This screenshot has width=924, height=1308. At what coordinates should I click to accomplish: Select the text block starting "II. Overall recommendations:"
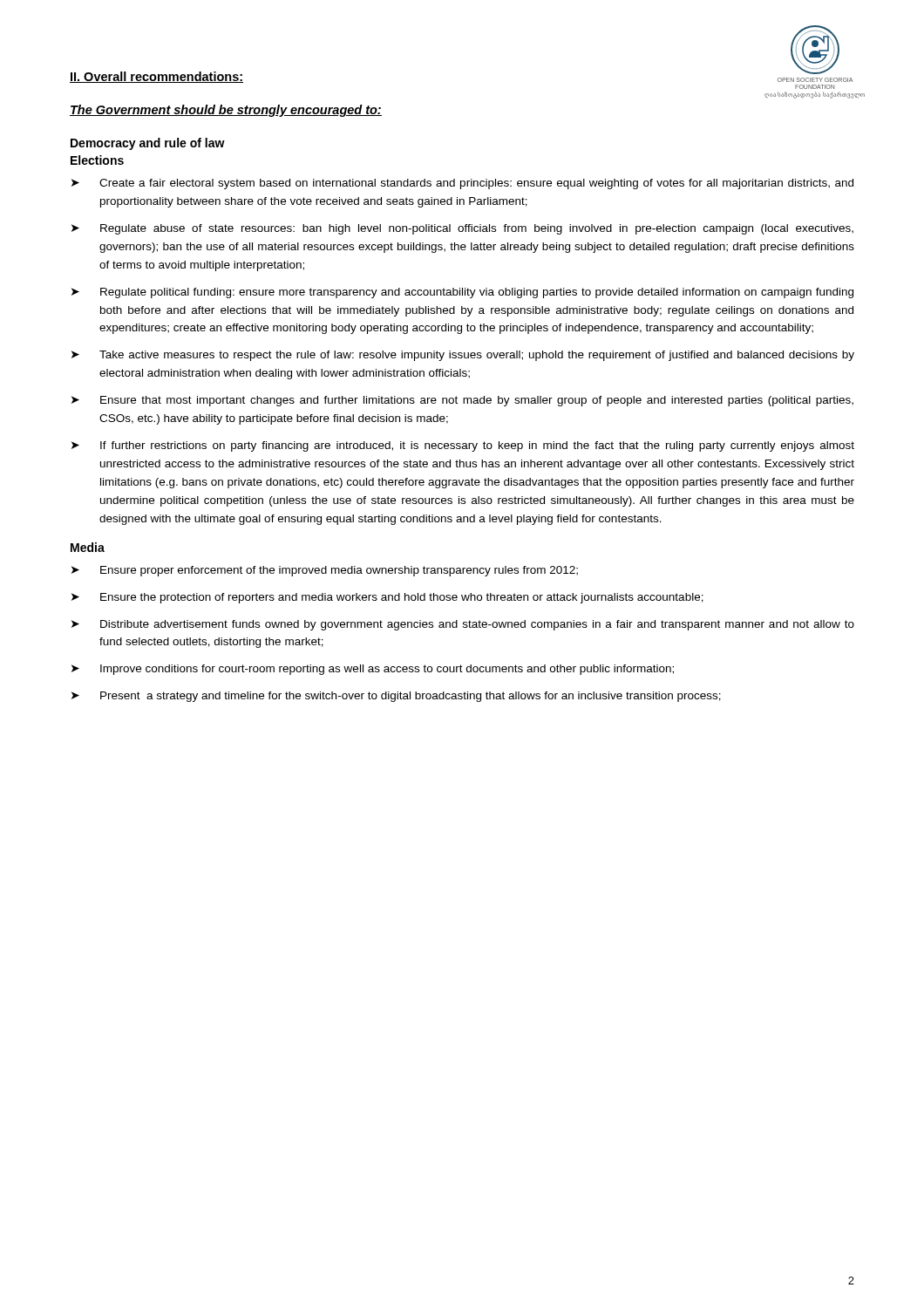click(157, 77)
